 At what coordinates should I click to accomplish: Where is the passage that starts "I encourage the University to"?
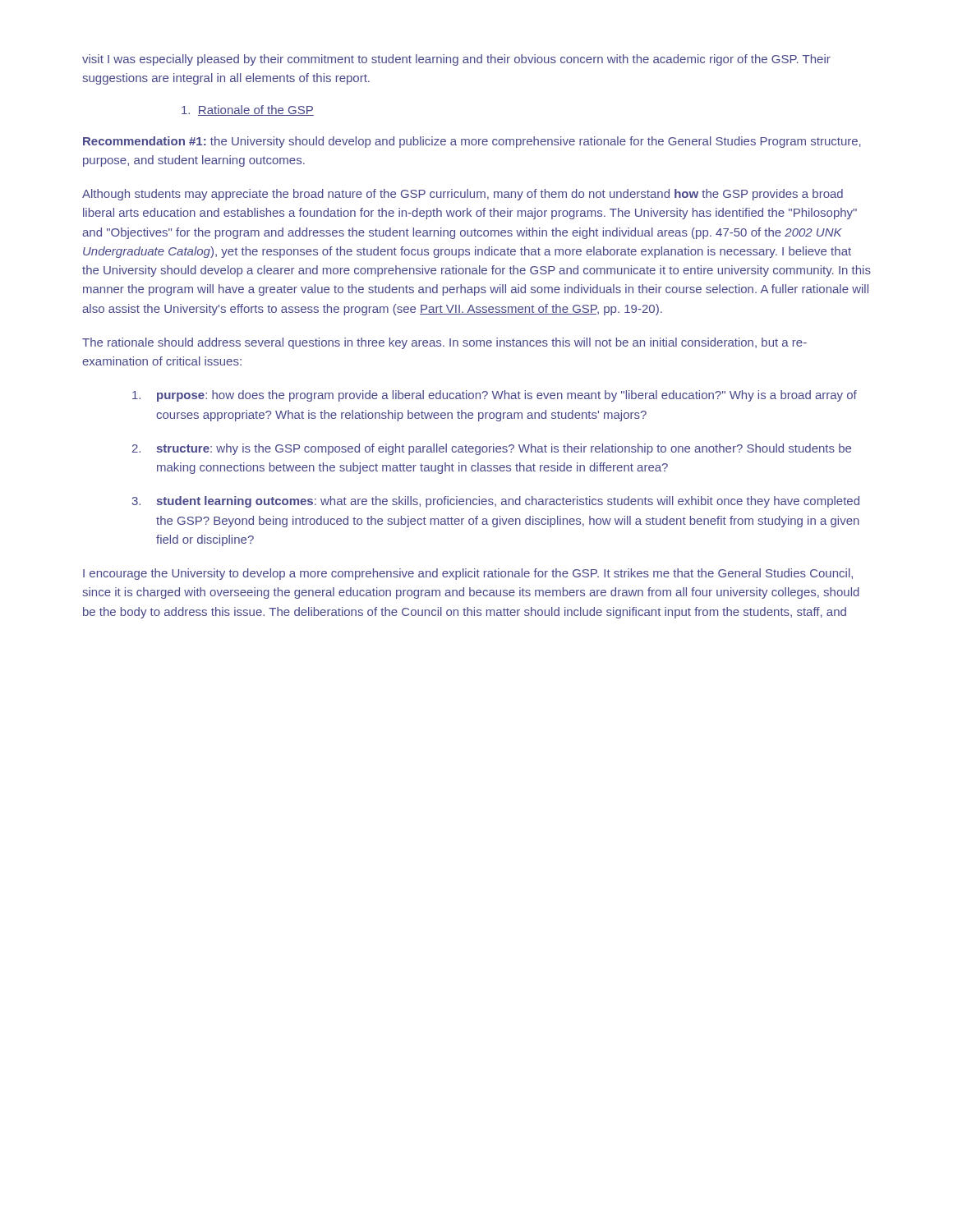tap(471, 592)
